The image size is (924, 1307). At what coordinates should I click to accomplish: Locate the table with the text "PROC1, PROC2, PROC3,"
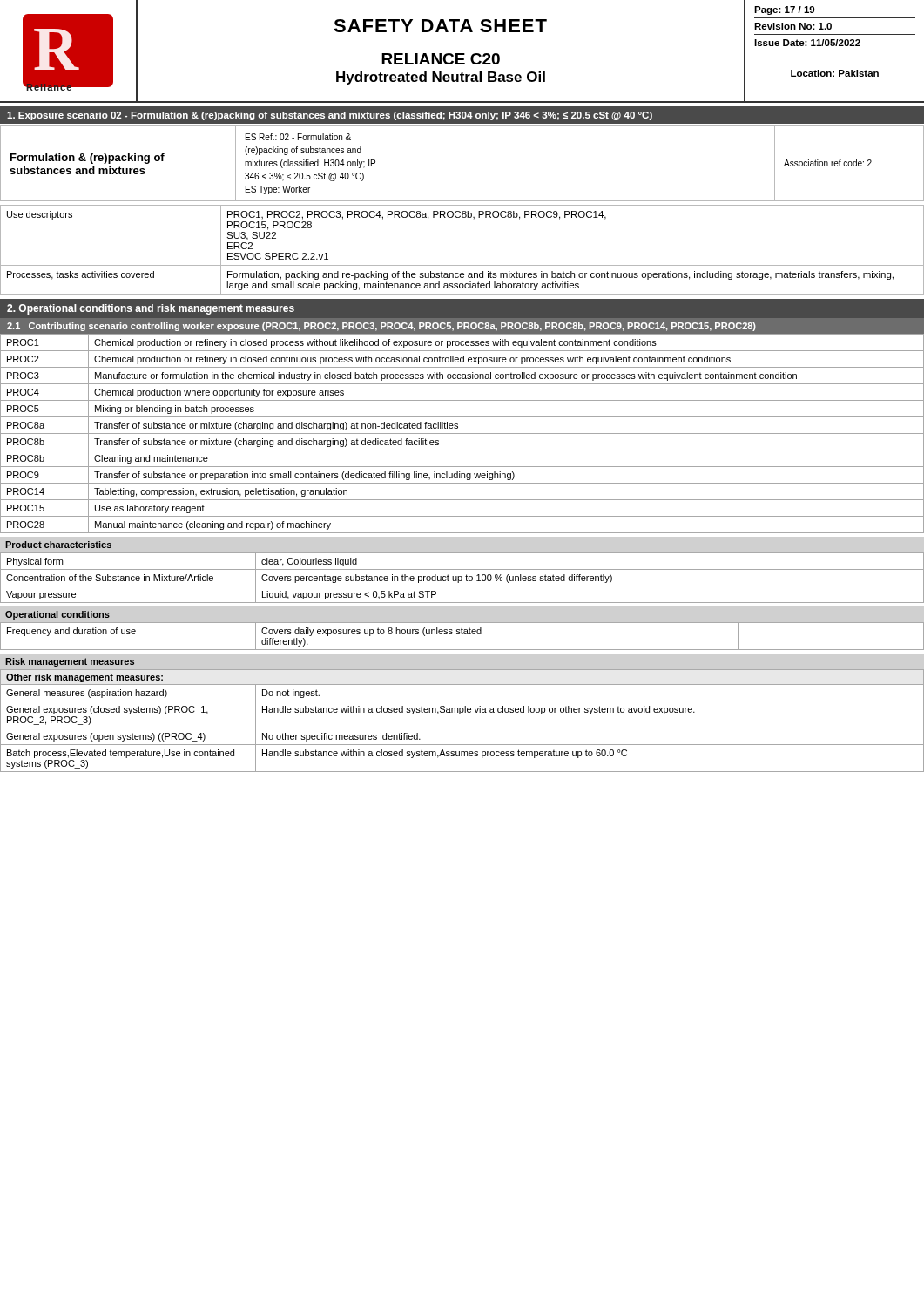pyautogui.click(x=462, y=250)
